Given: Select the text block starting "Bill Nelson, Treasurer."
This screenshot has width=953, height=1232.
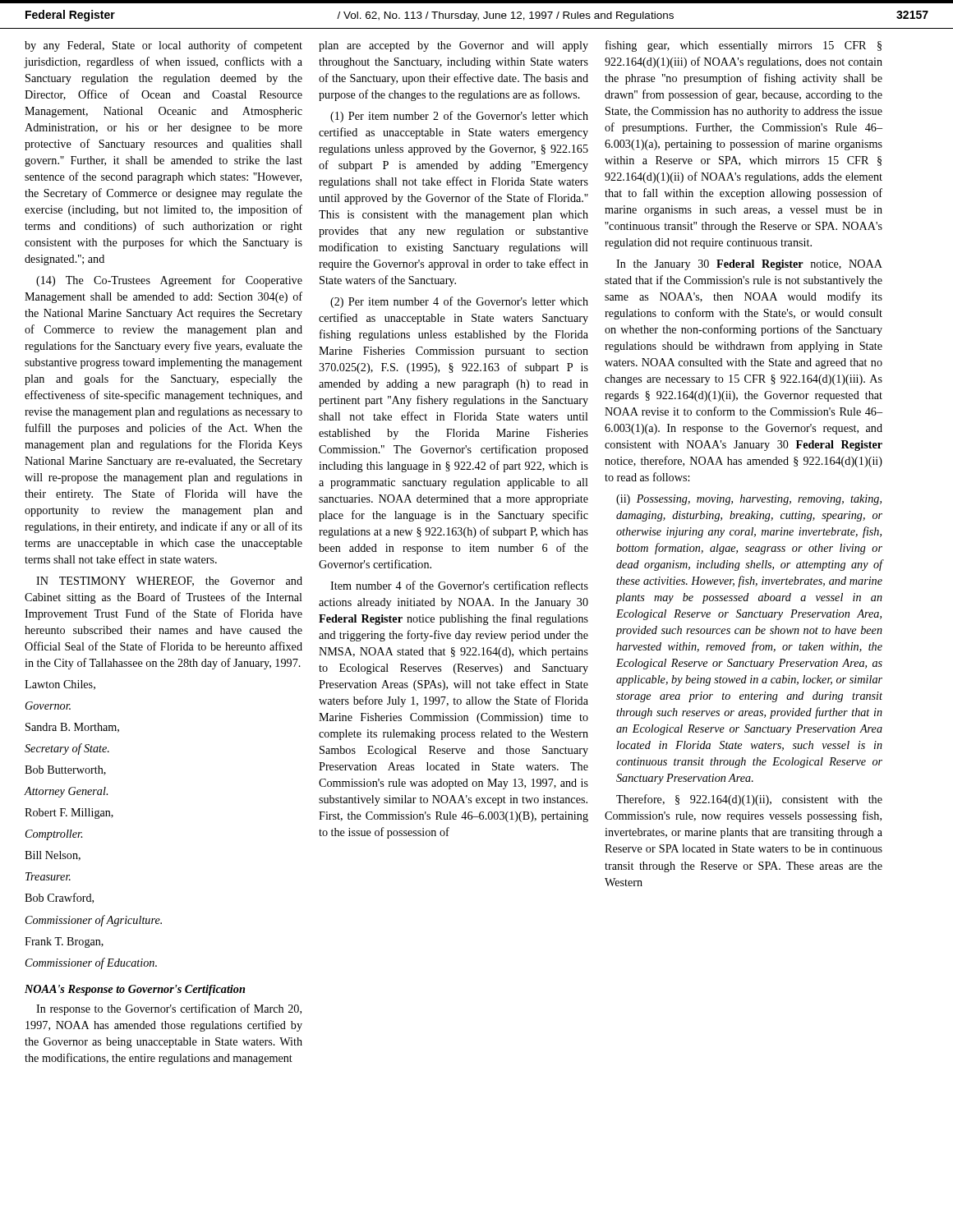Looking at the screenshot, I should [x=53, y=856].
